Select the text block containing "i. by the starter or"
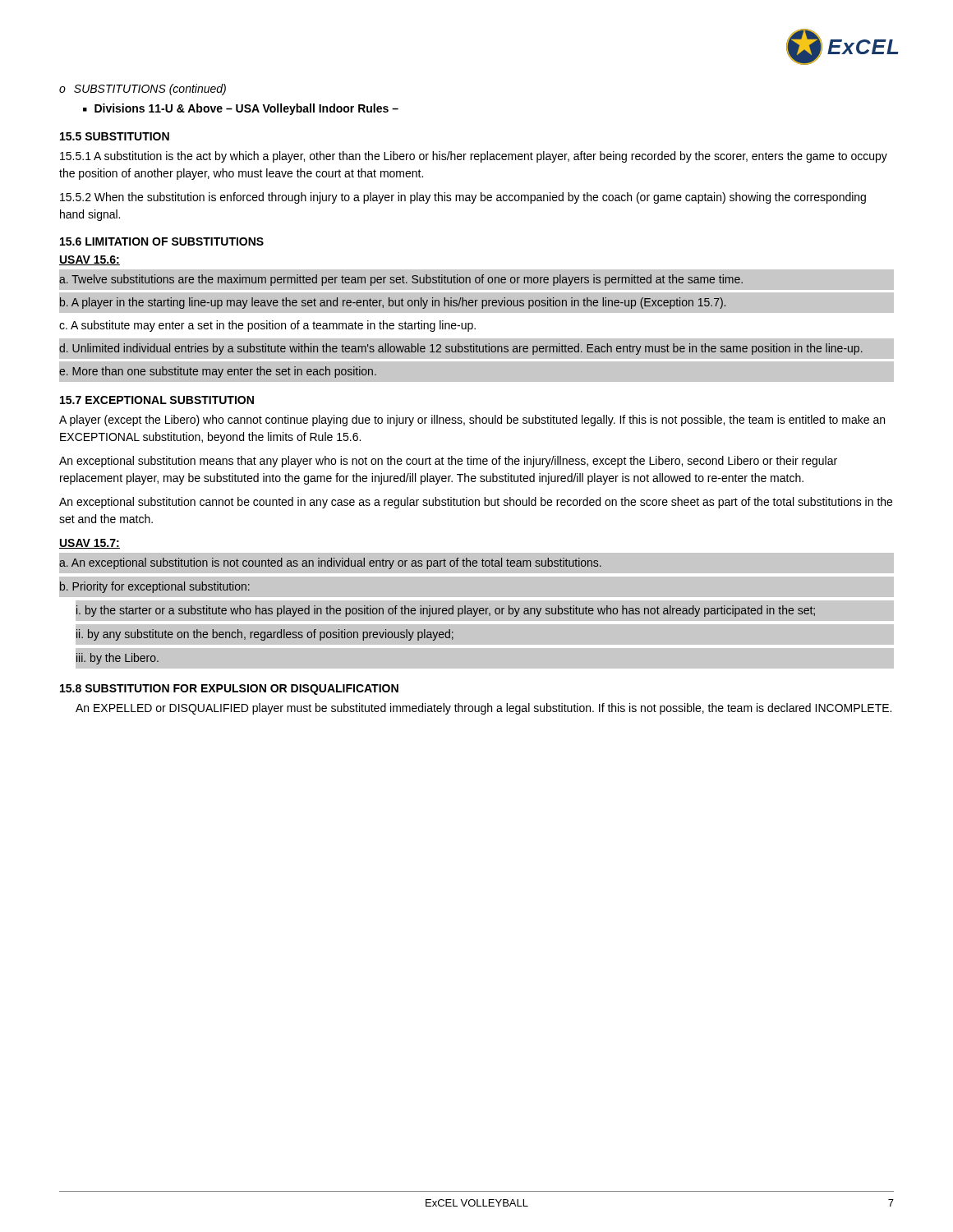The width and height of the screenshot is (953, 1232). (446, 610)
